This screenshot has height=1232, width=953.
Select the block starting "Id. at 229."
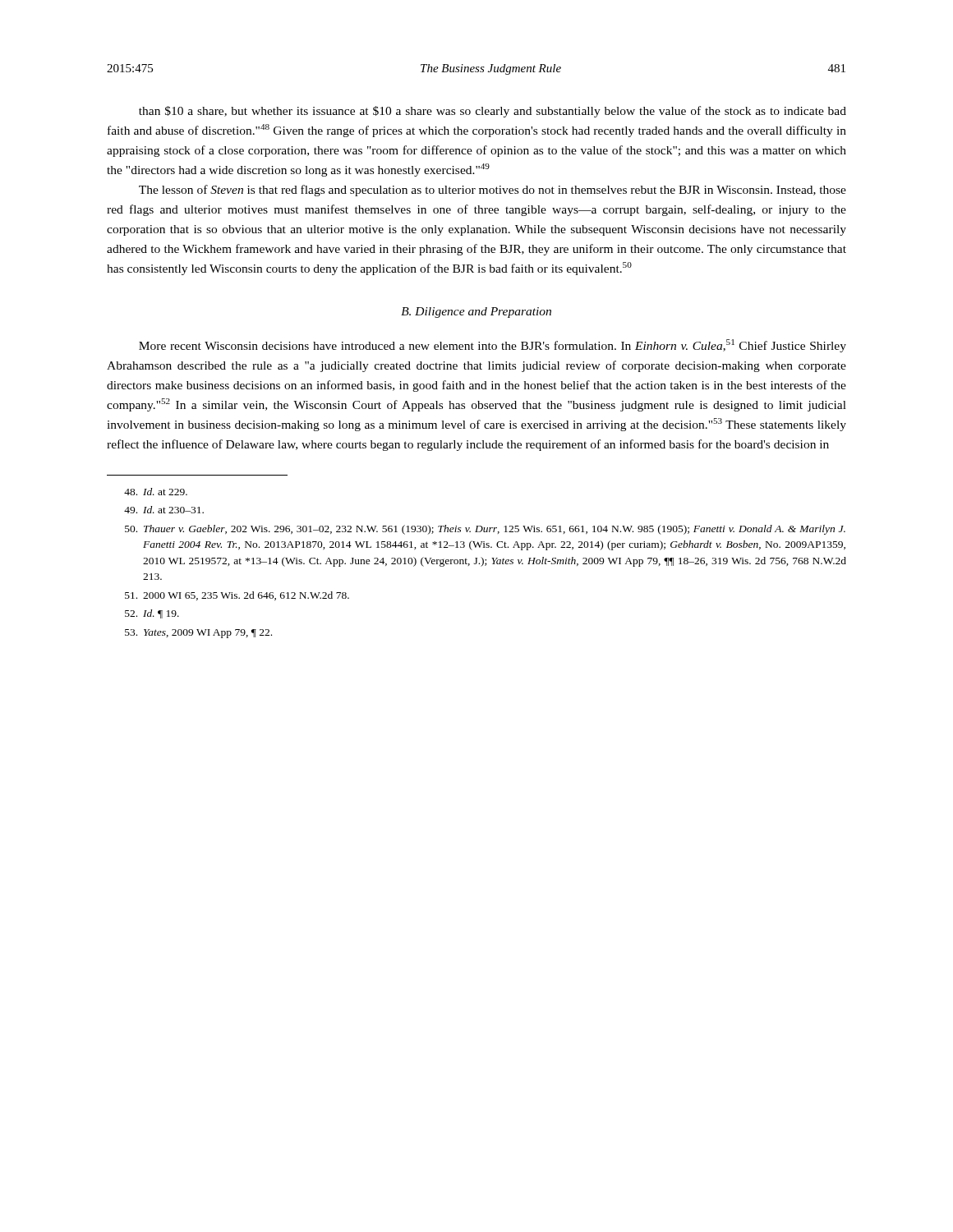156,492
